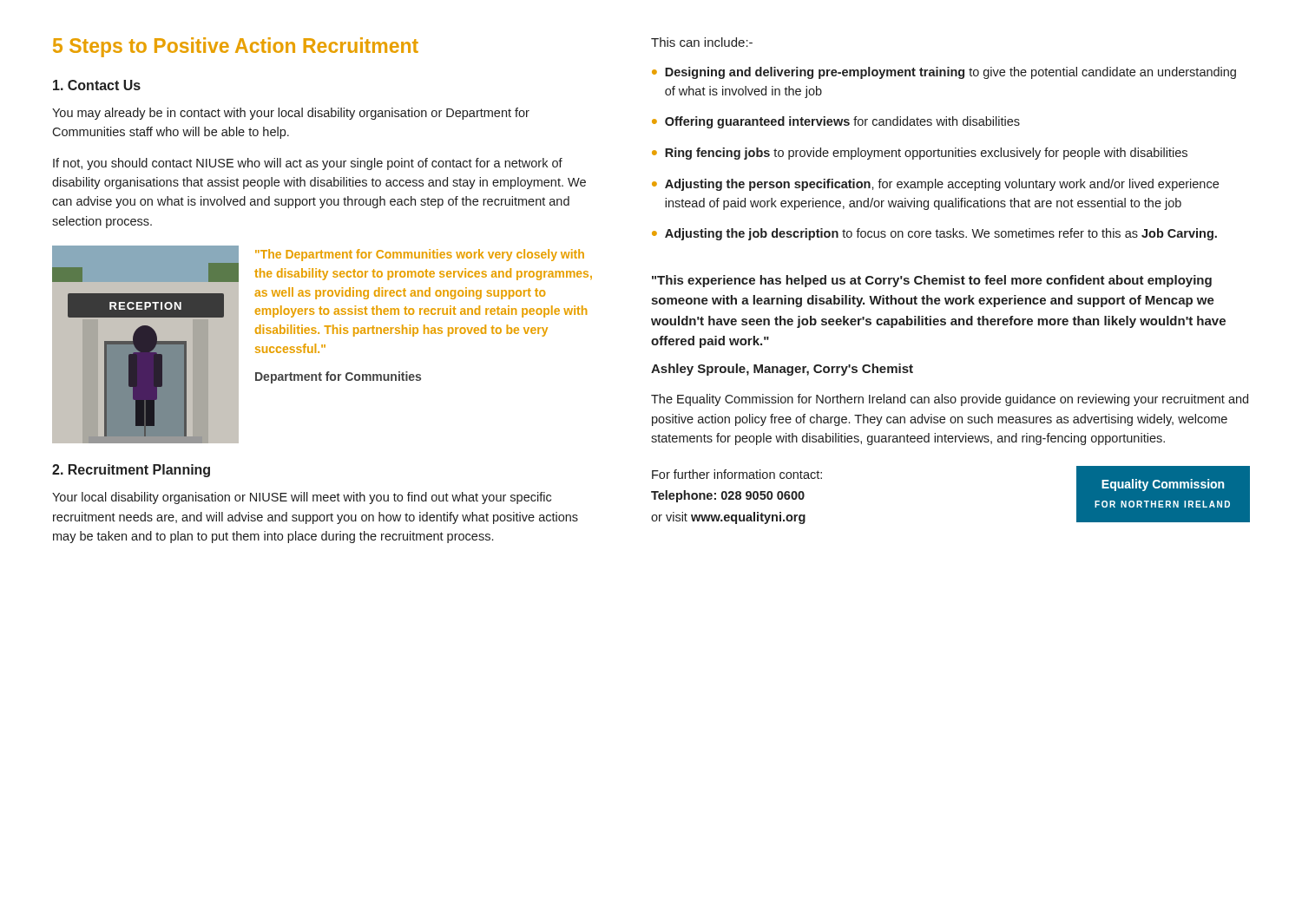The image size is (1302, 924).
Task: Click on the text block that reads "You may already be"
Action: [x=291, y=122]
